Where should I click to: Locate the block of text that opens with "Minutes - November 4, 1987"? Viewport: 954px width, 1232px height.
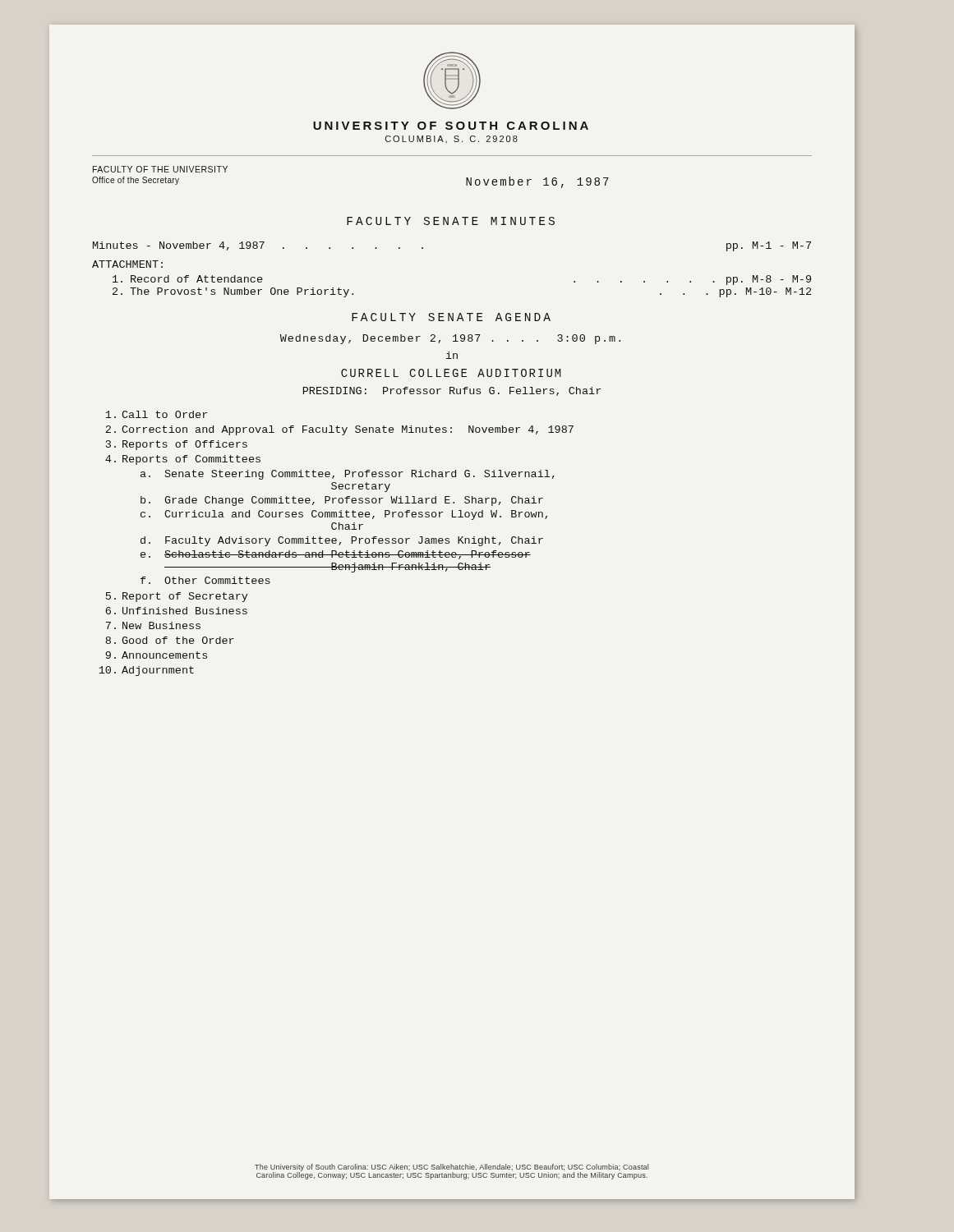click(175, 247)
